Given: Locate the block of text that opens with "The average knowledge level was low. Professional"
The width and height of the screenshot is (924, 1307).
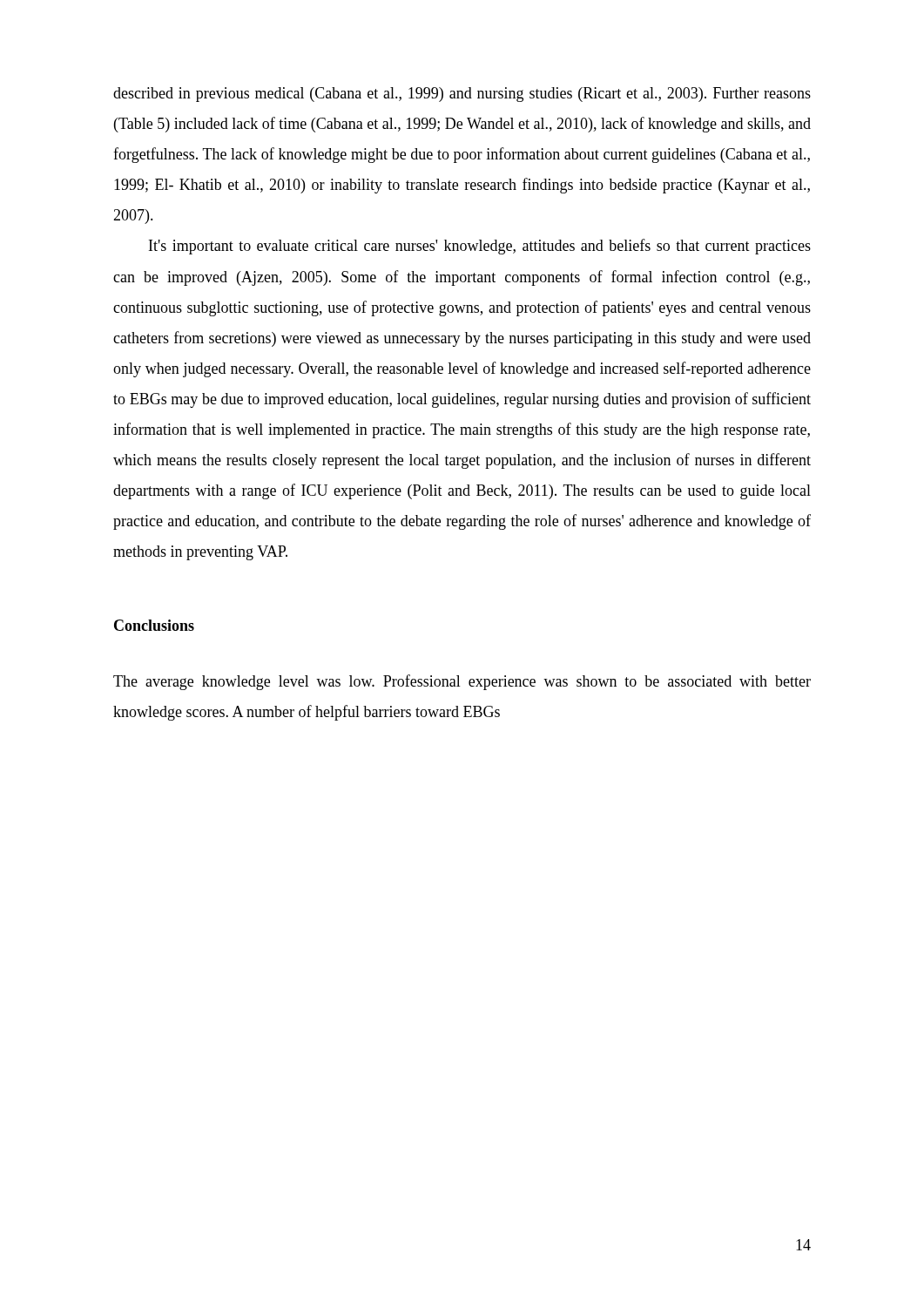Looking at the screenshot, I should 462,696.
